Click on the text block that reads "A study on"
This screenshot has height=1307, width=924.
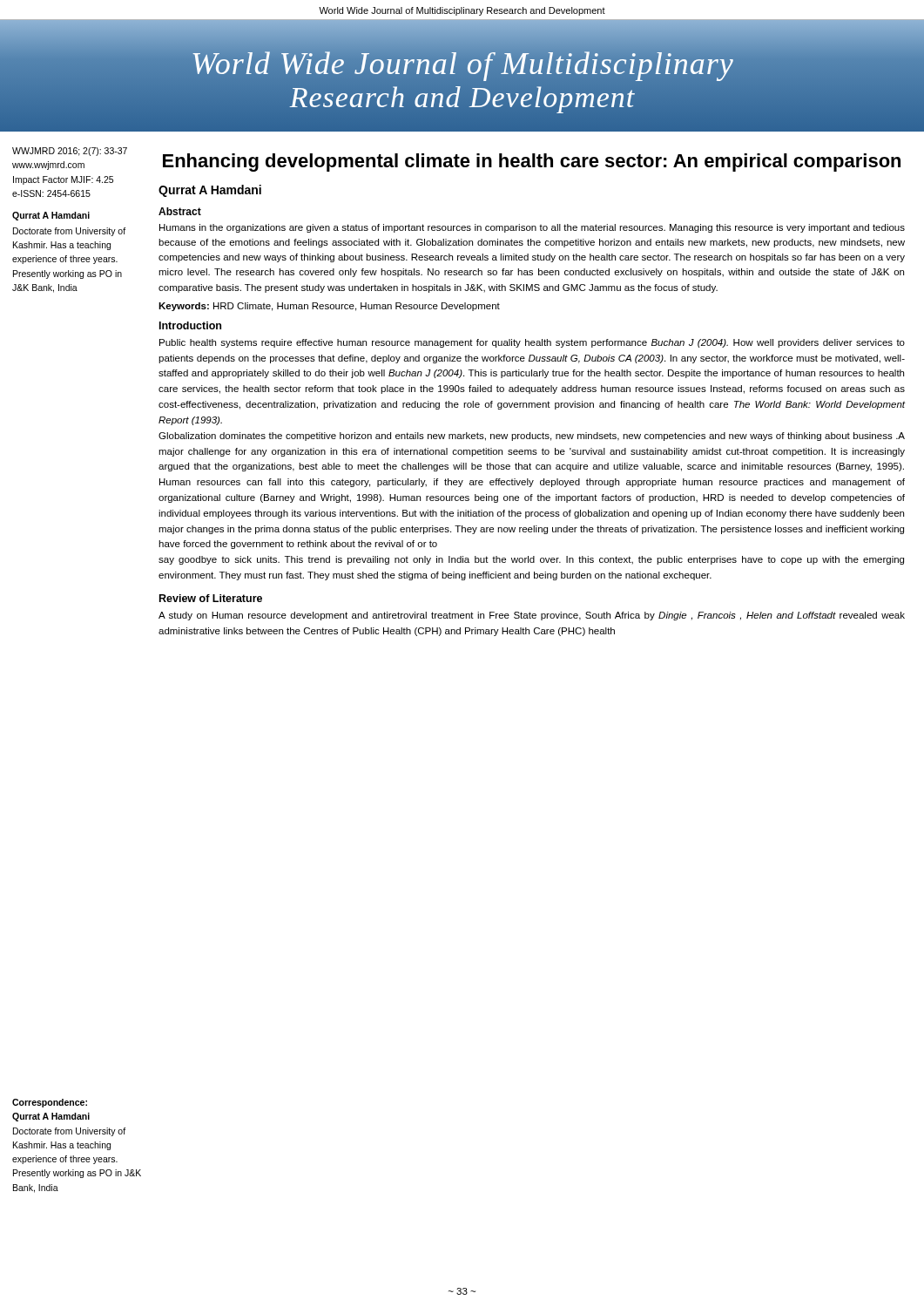(532, 623)
